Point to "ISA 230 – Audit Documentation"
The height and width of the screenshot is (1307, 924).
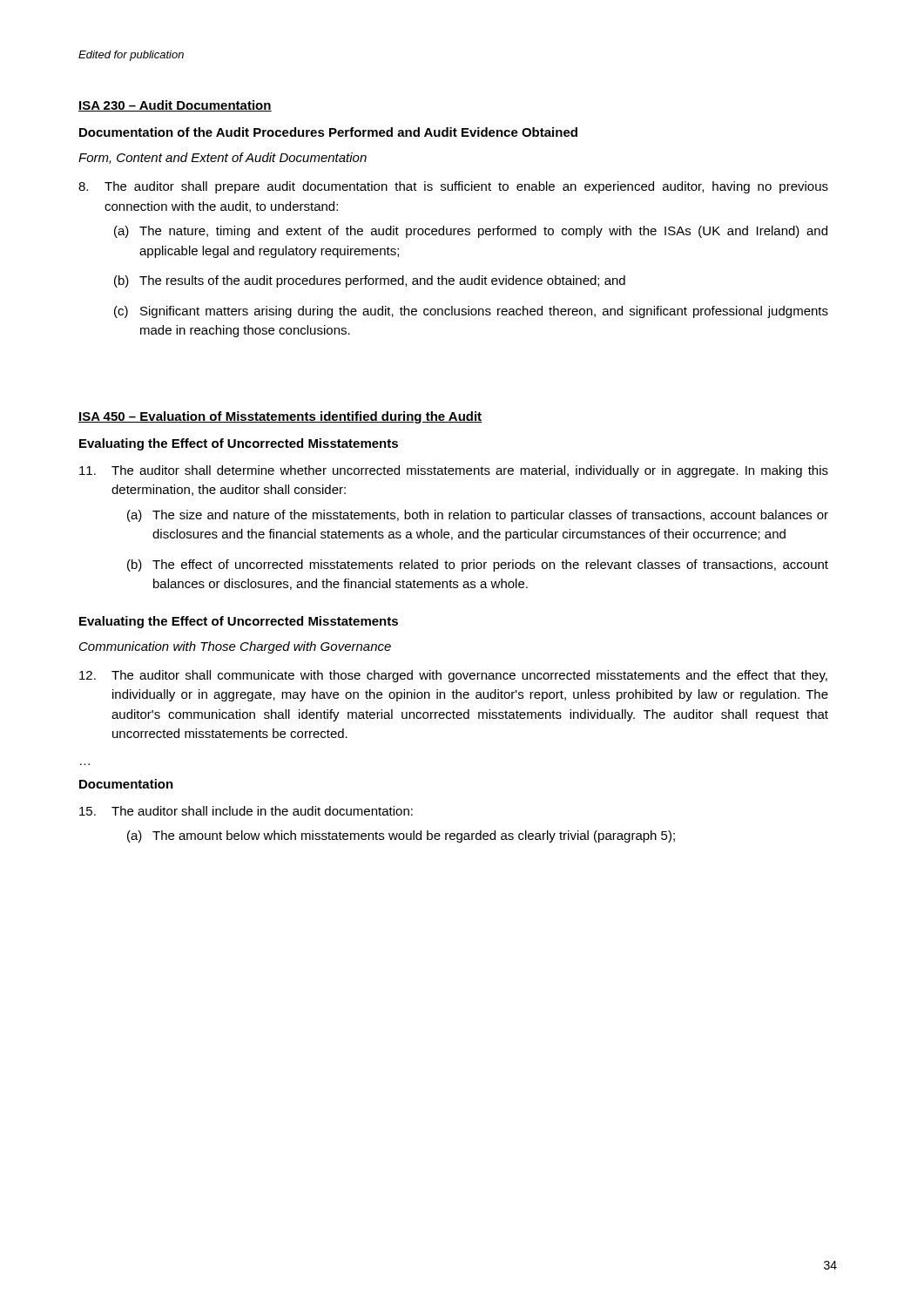click(x=175, y=105)
